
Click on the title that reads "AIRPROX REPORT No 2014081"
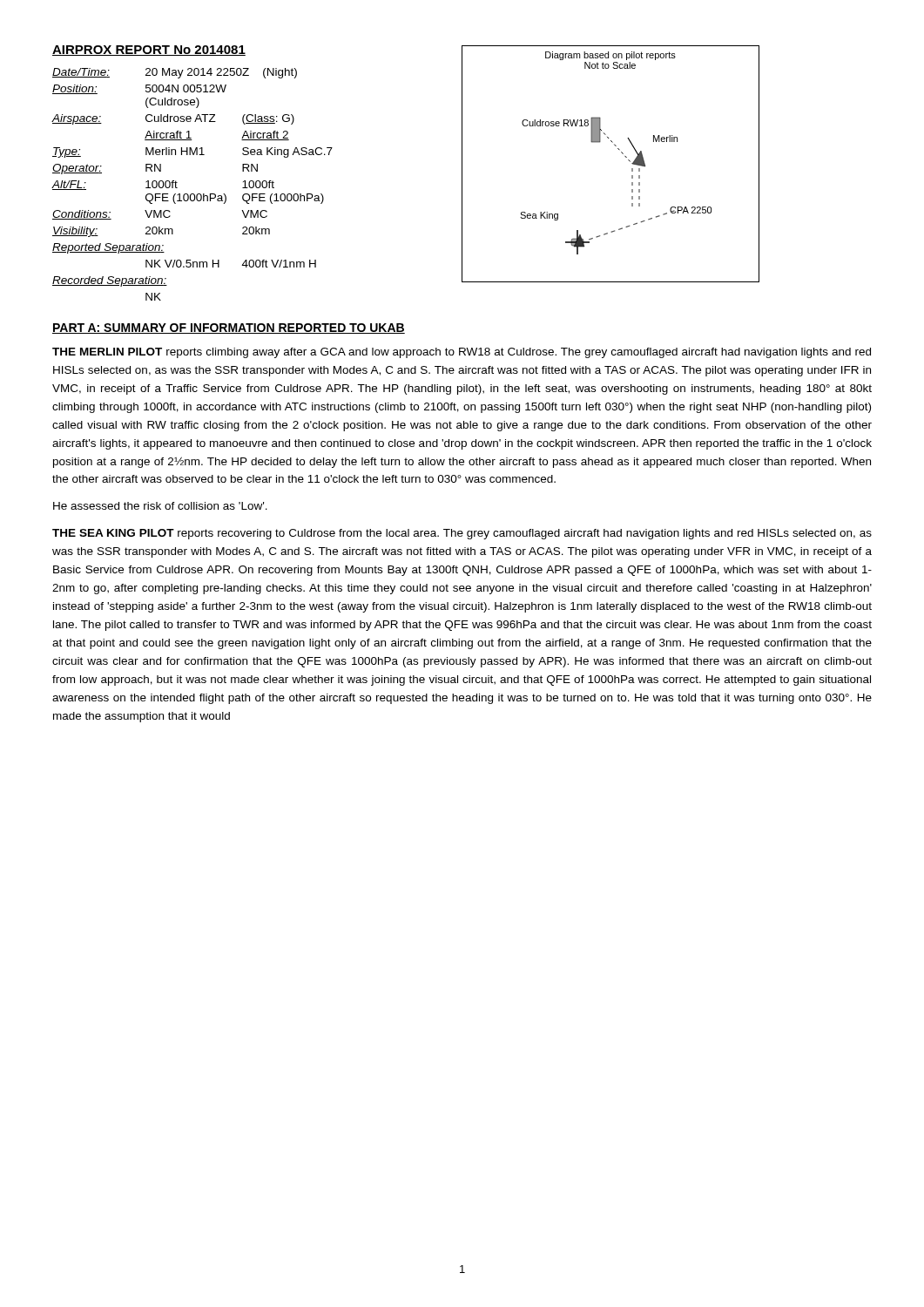click(149, 49)
